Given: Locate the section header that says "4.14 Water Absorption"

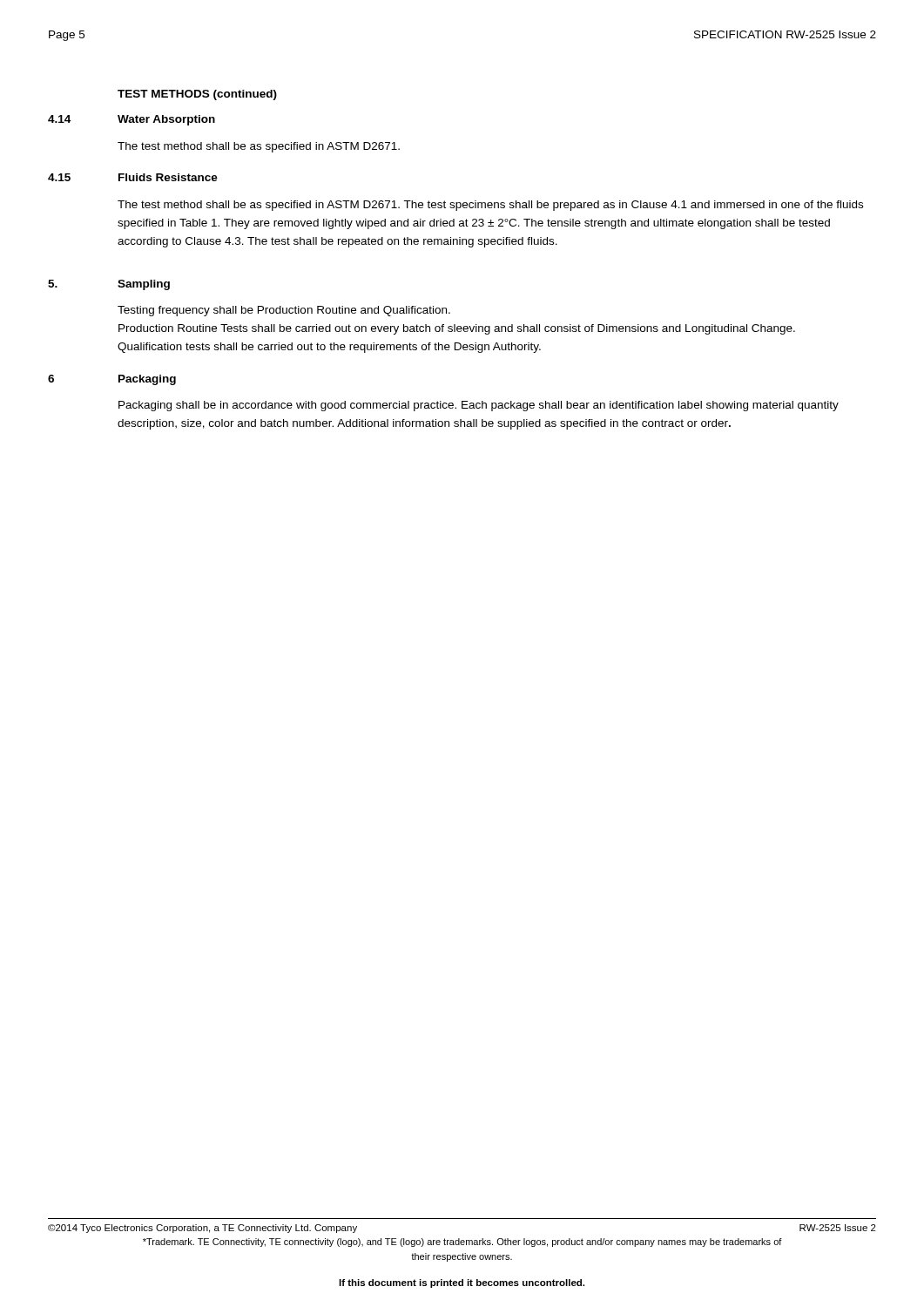Looking at the screenshot, I should pos(132,120).
